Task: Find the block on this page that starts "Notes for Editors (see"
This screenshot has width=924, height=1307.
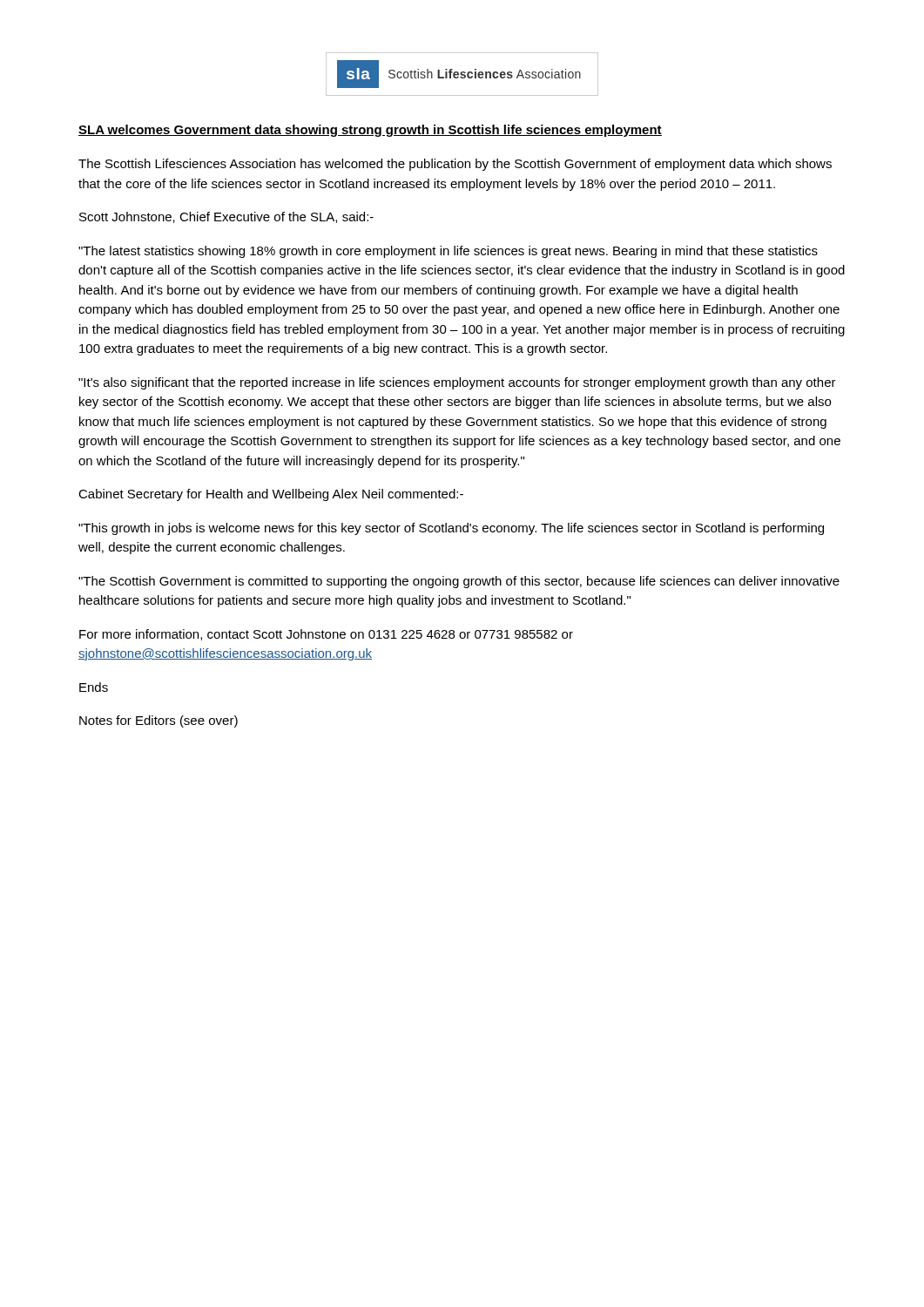Action: [158, 721]
